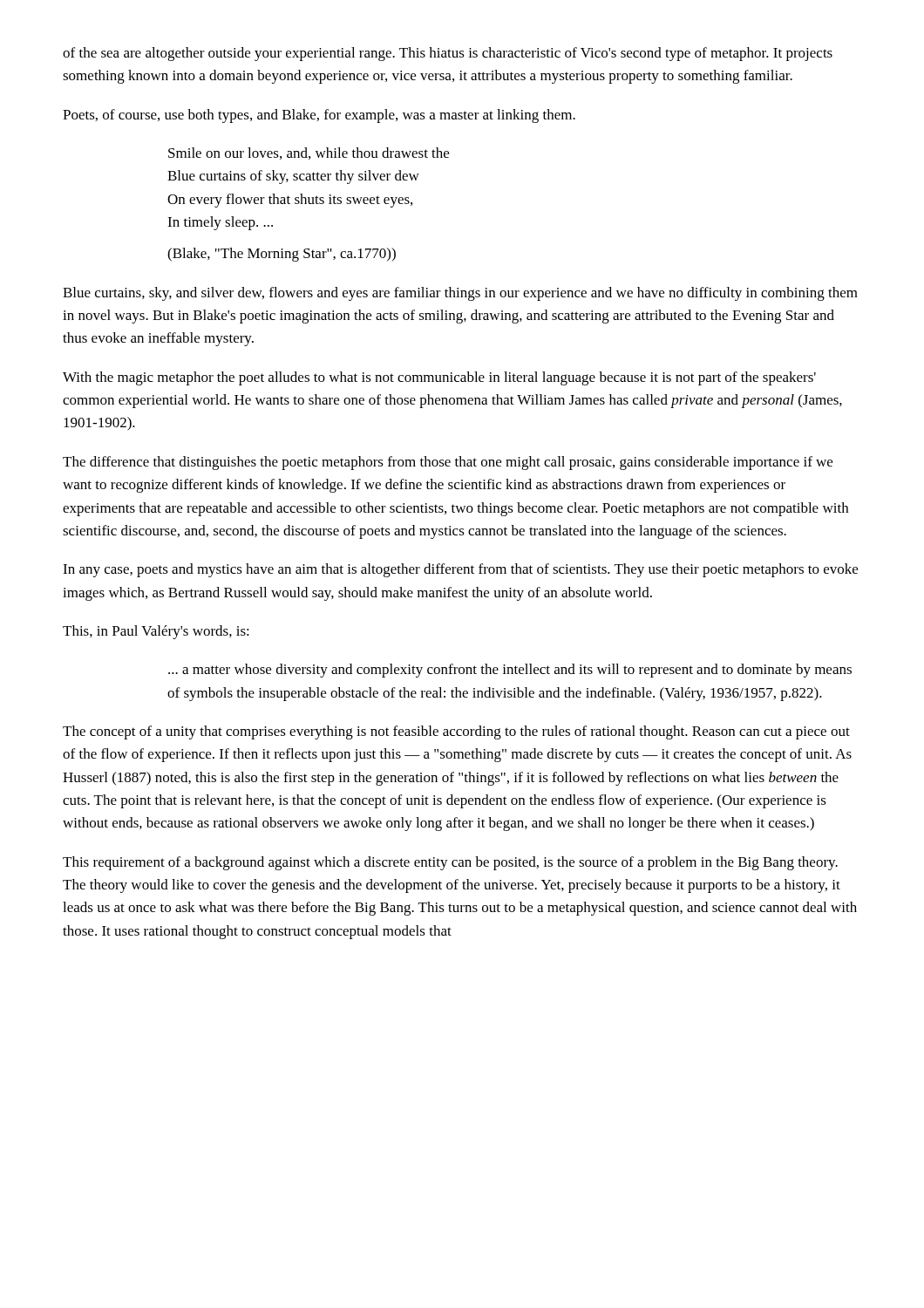The image size is (924, 1308).
Task: Select the text block with the text "Smile on our loves, and, while thou"
Action: click(309, 188)
